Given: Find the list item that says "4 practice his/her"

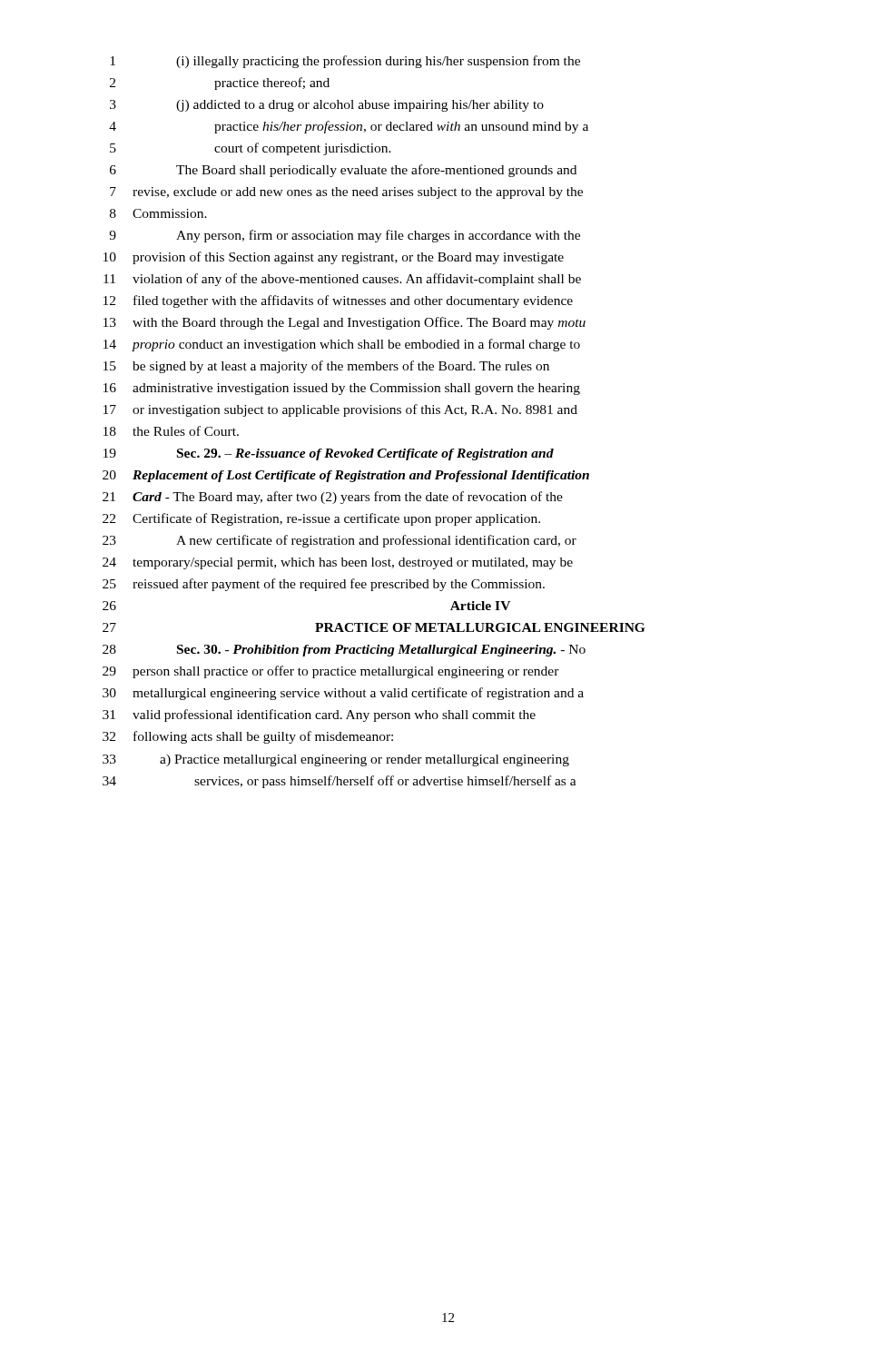Looking at the screenshot, I should coord(455,126).
